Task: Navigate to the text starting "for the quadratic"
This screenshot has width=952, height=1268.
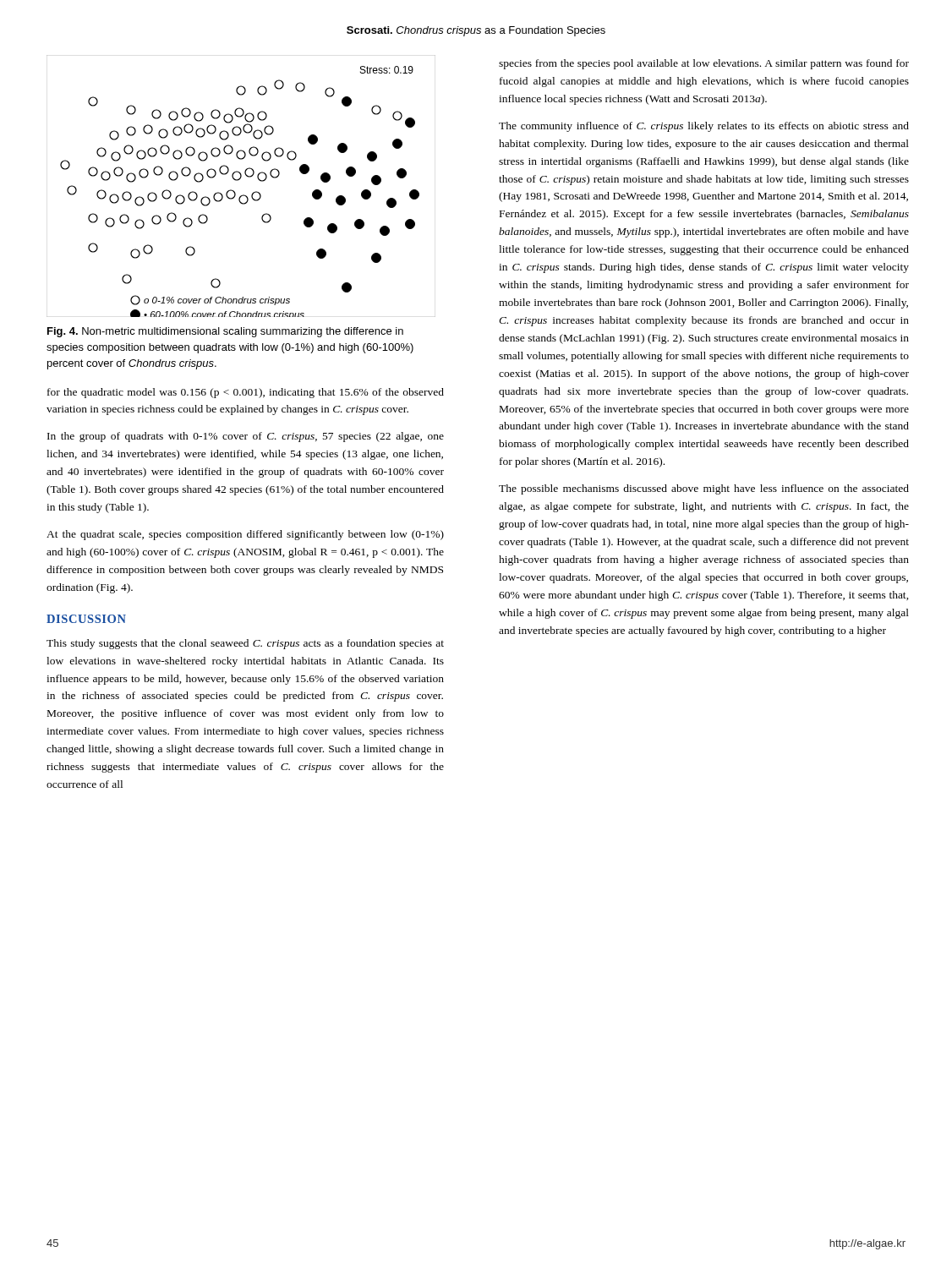Action: (x=245, y=400)
